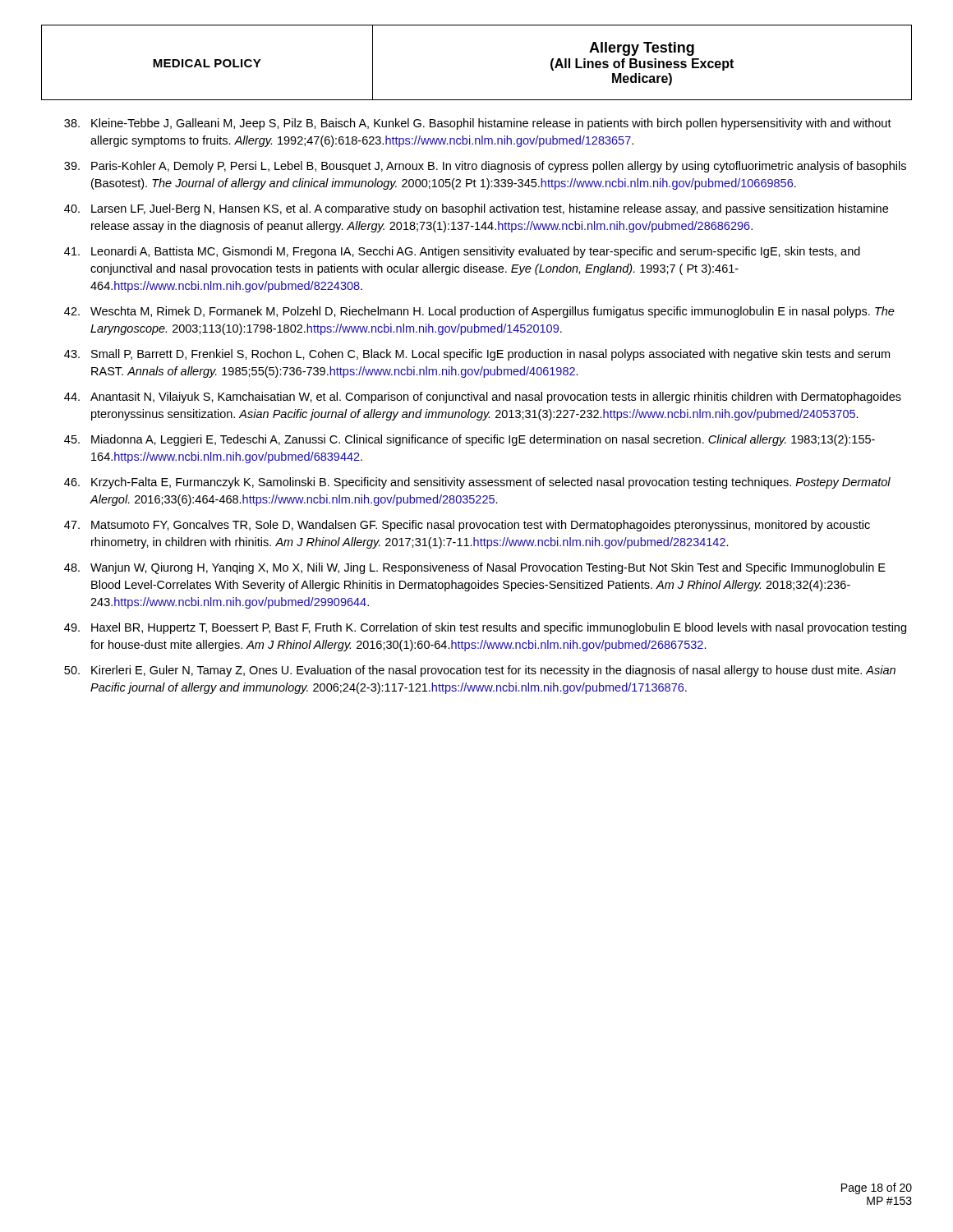
Task: Point to the passage starting "38. Kleine-Tebbe J, Galleani M, Jeep S, Pilz"
Action: (x=476, y=132)
